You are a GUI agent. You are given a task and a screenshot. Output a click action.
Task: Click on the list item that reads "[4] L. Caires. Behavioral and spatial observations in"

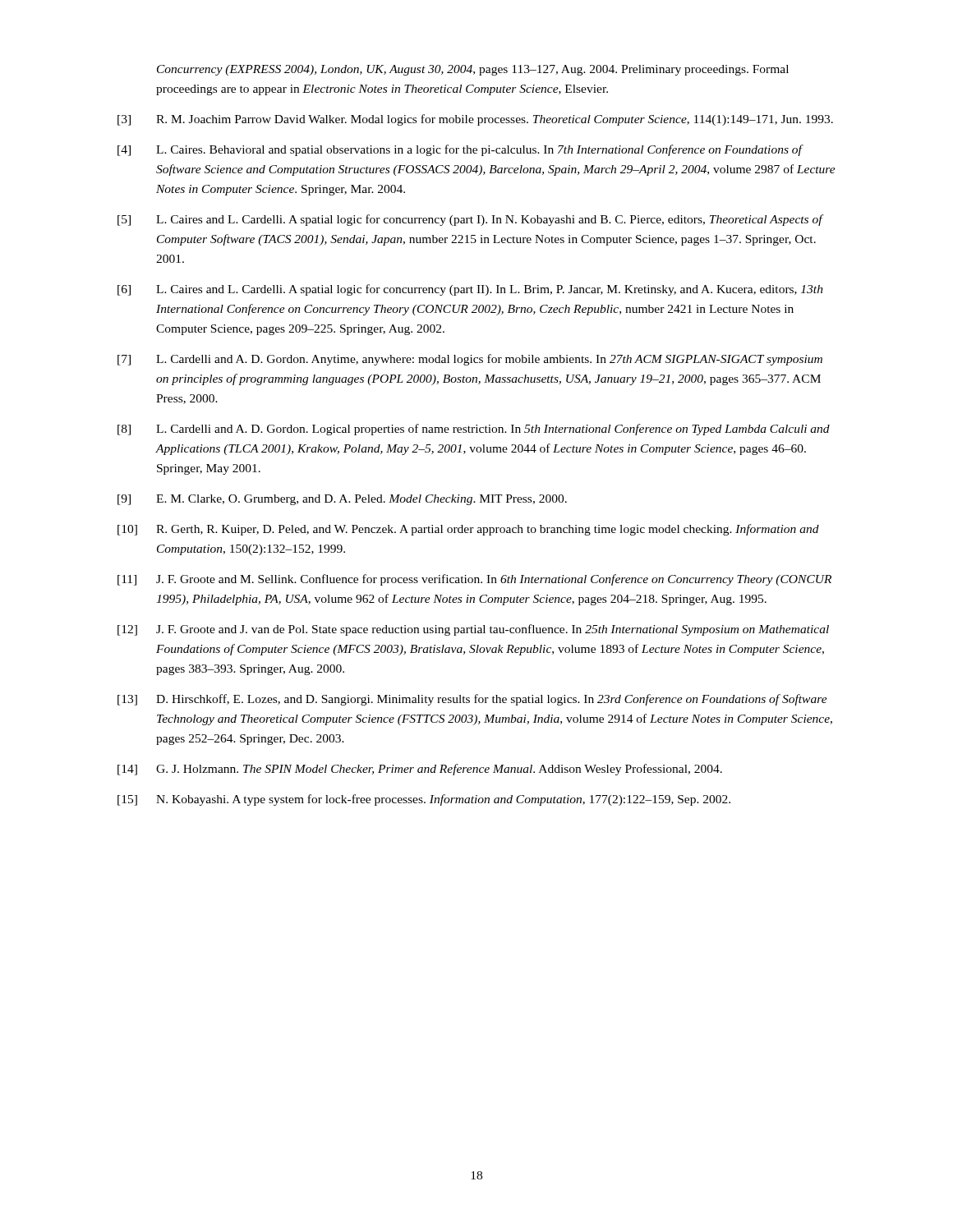[x=476, y=169]
